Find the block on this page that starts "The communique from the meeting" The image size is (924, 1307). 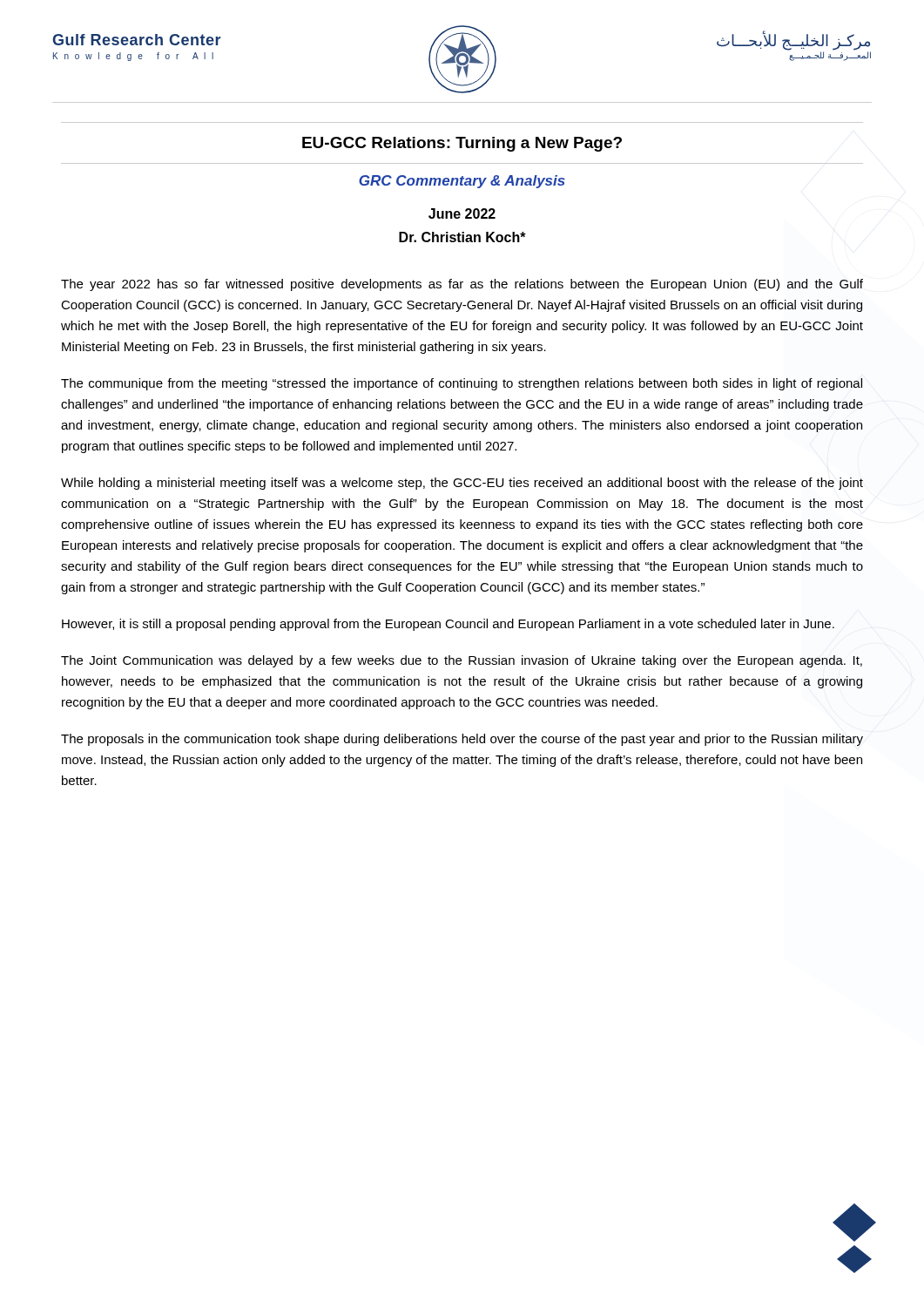point(462,415)
